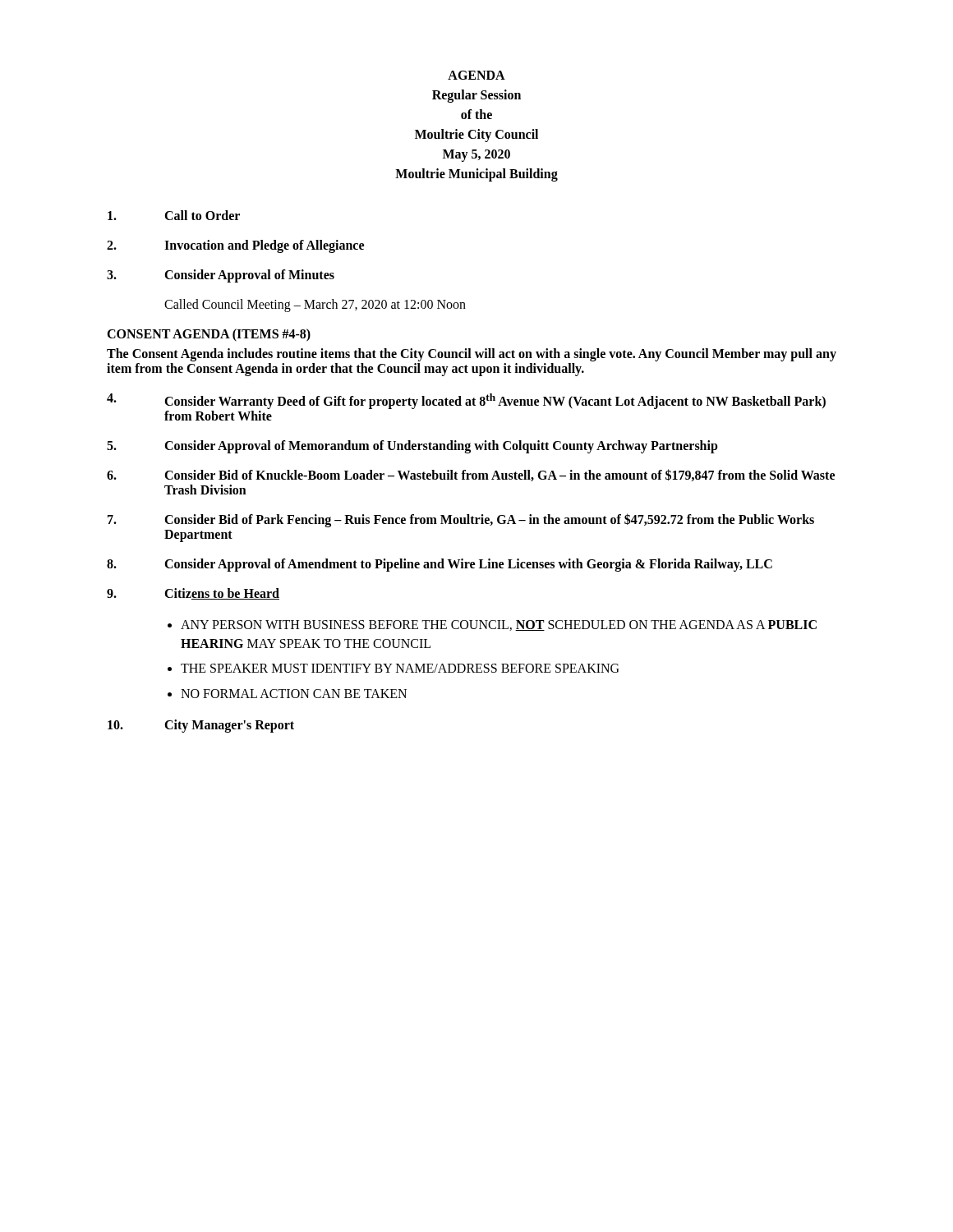Select the text starting "Call to Order"

tap(174, 215)
